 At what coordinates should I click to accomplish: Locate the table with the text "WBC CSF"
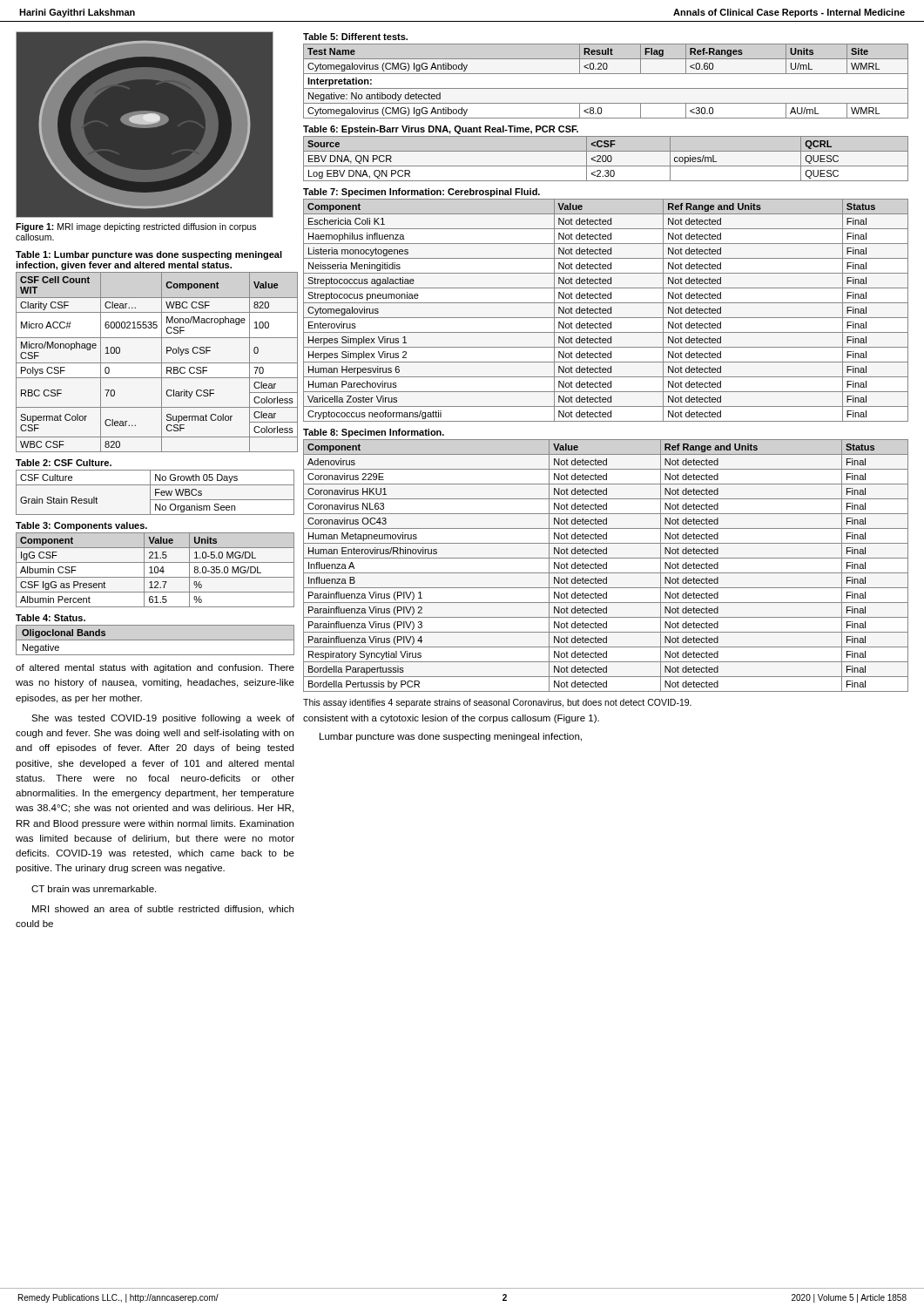point(155,351)
